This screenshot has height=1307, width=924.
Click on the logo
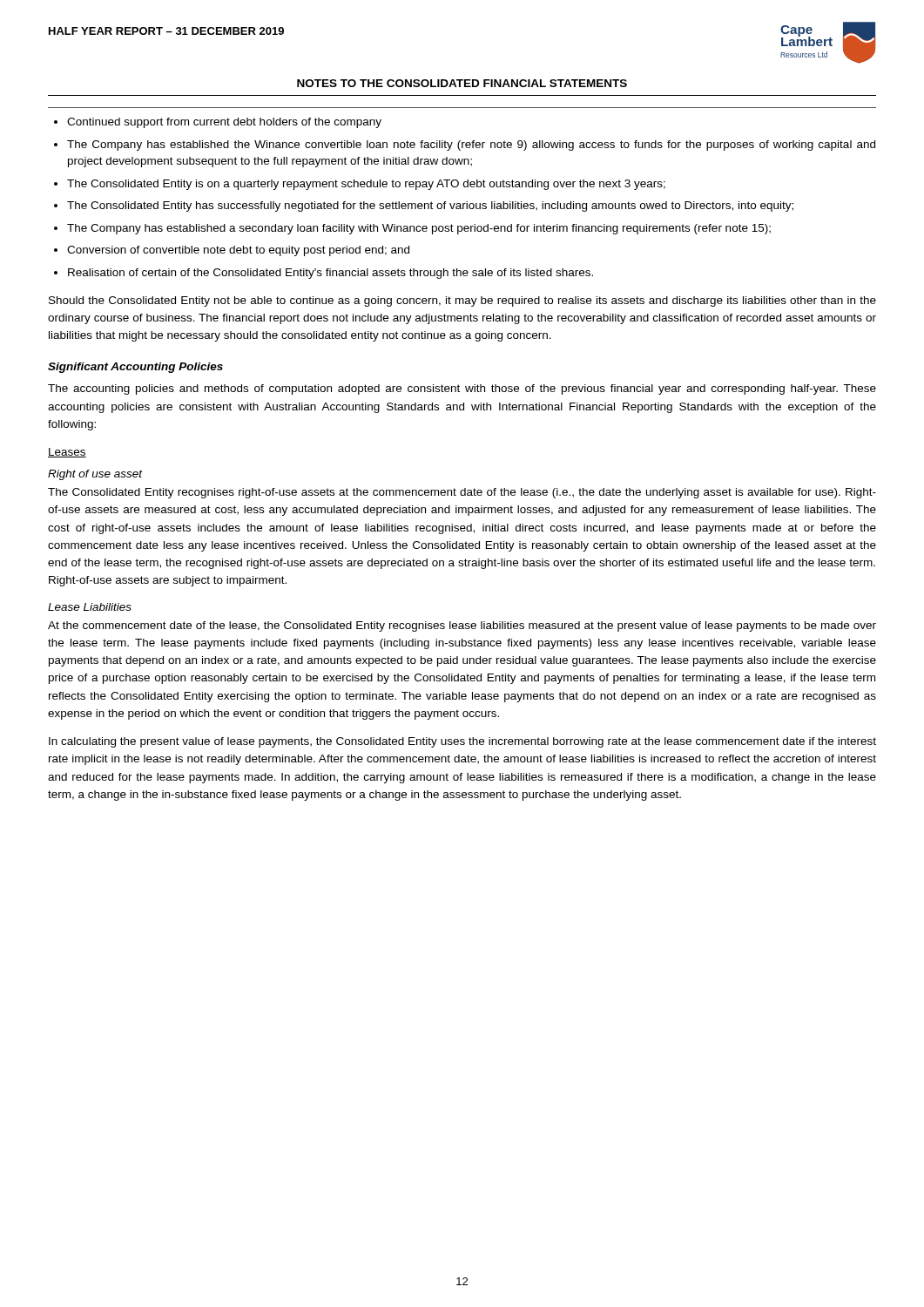[828, 42]
